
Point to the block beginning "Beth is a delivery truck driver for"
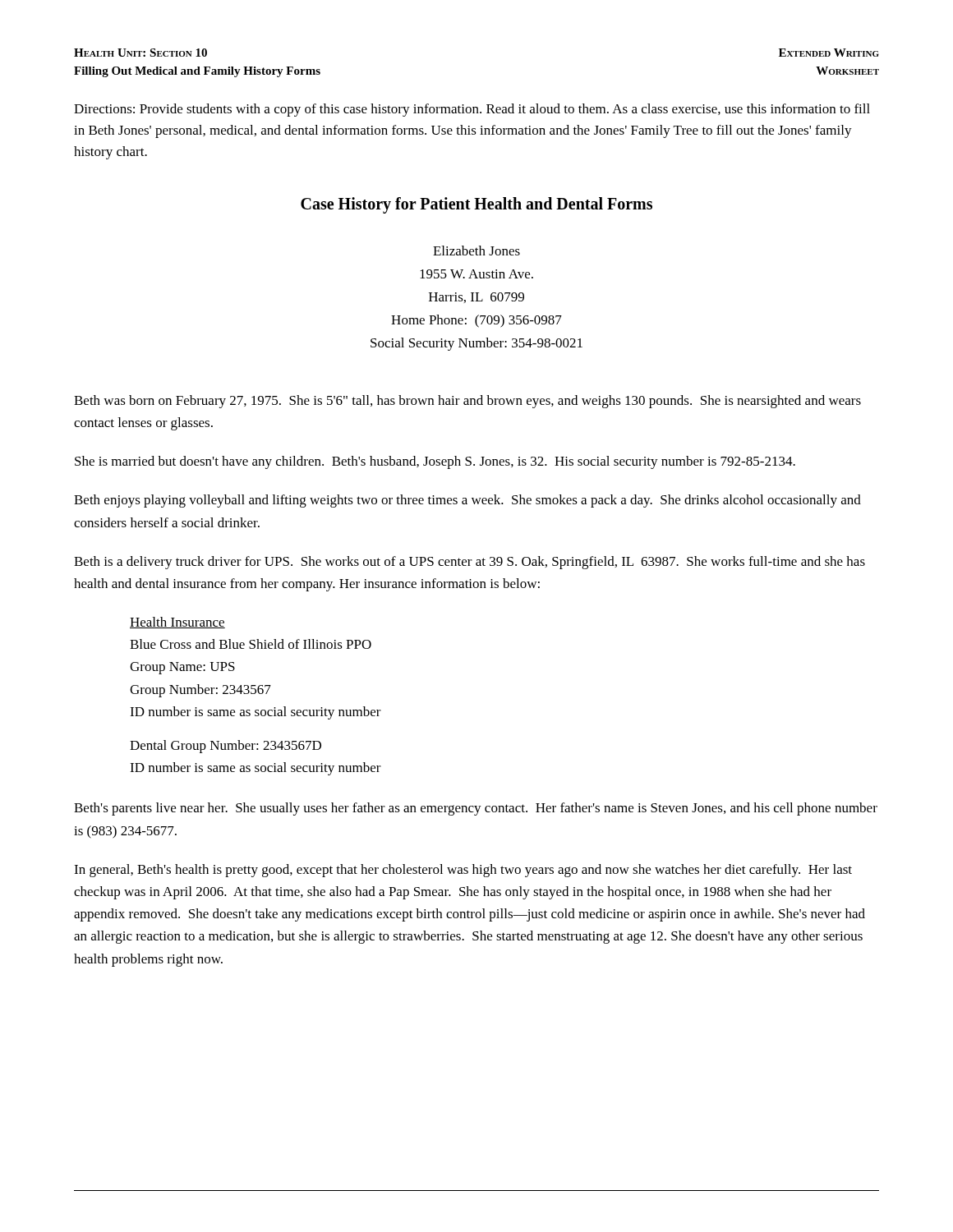(470, 572)
